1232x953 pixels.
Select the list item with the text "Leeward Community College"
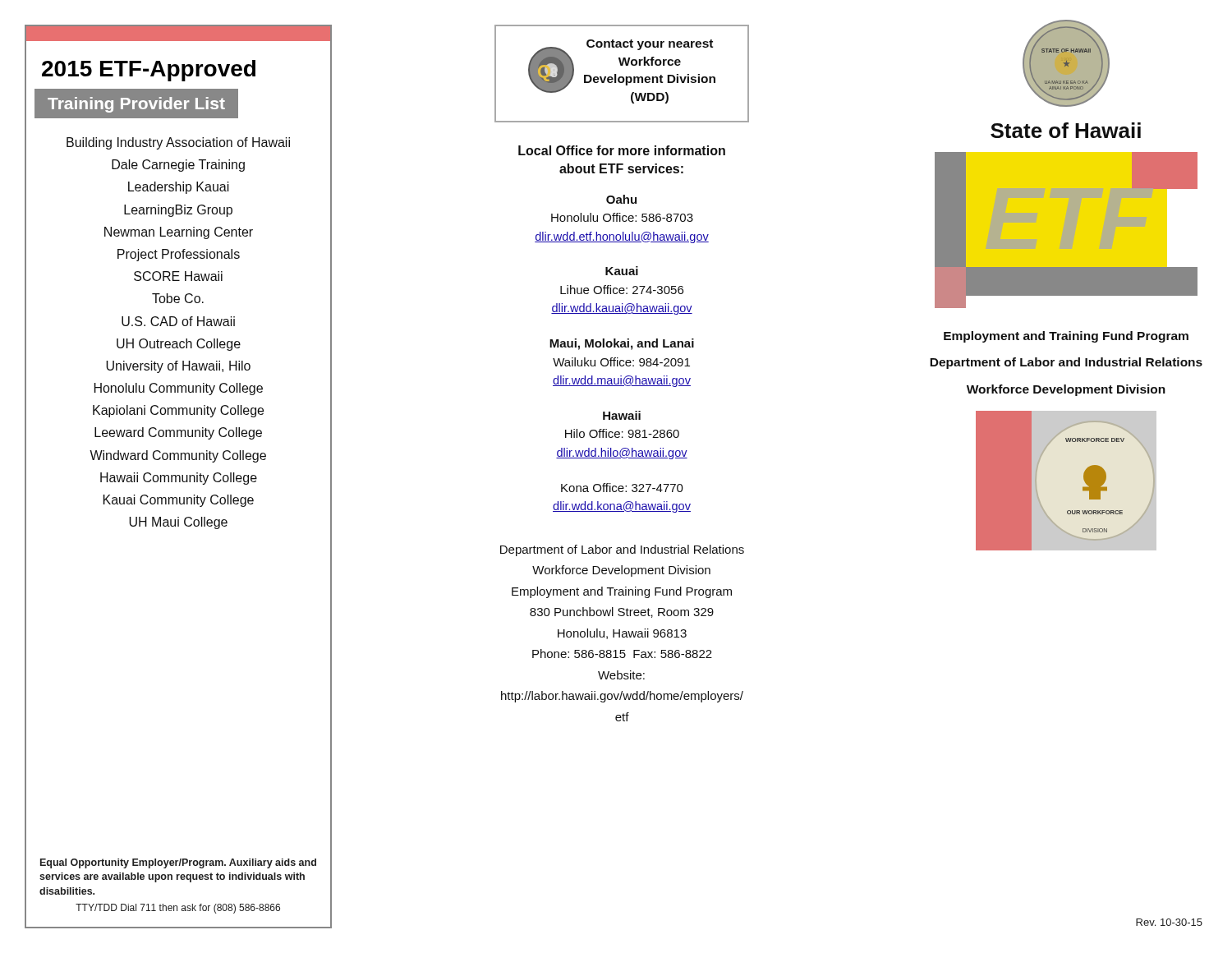point(178,433)
